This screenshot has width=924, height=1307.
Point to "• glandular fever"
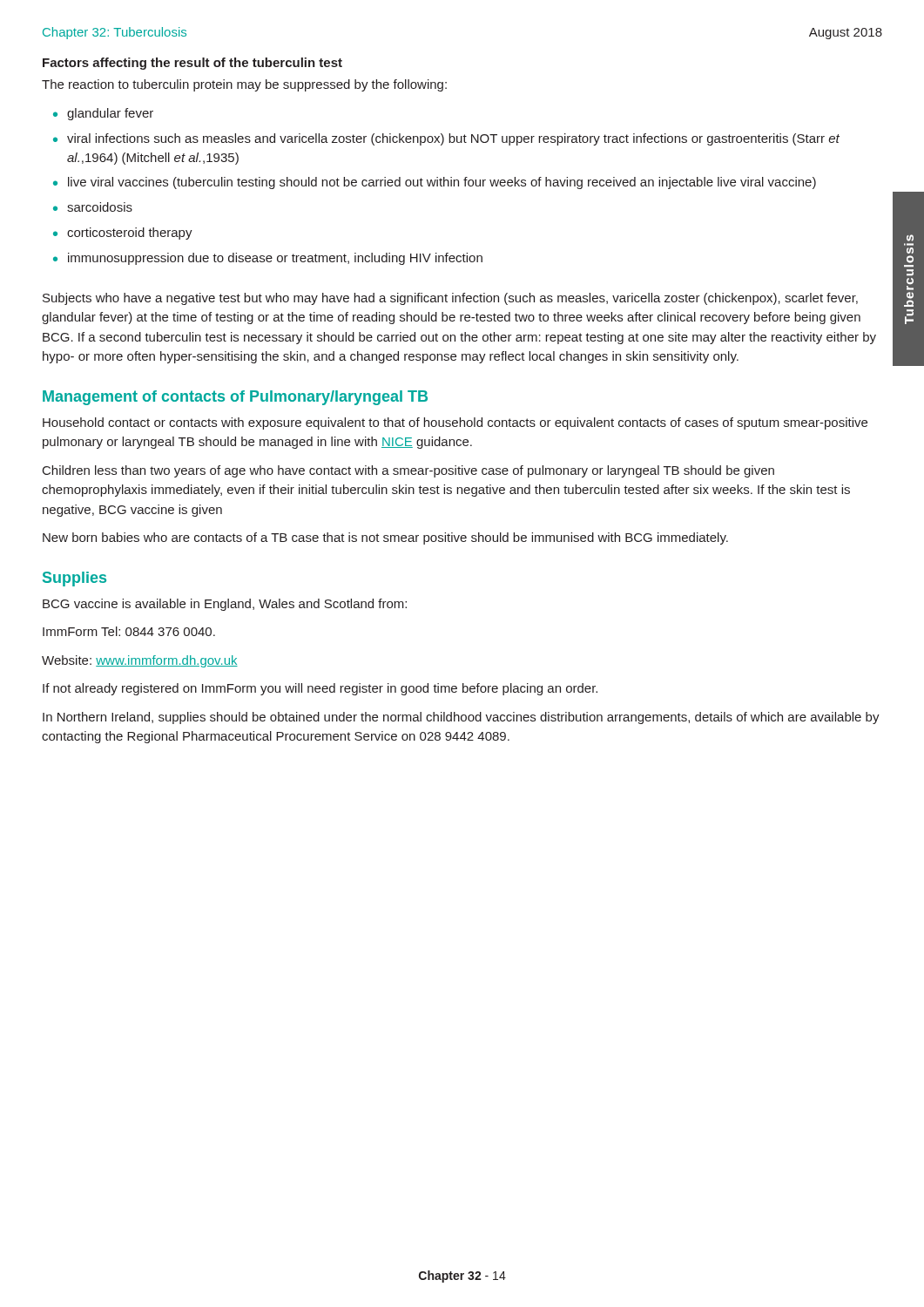coord(103,114)
